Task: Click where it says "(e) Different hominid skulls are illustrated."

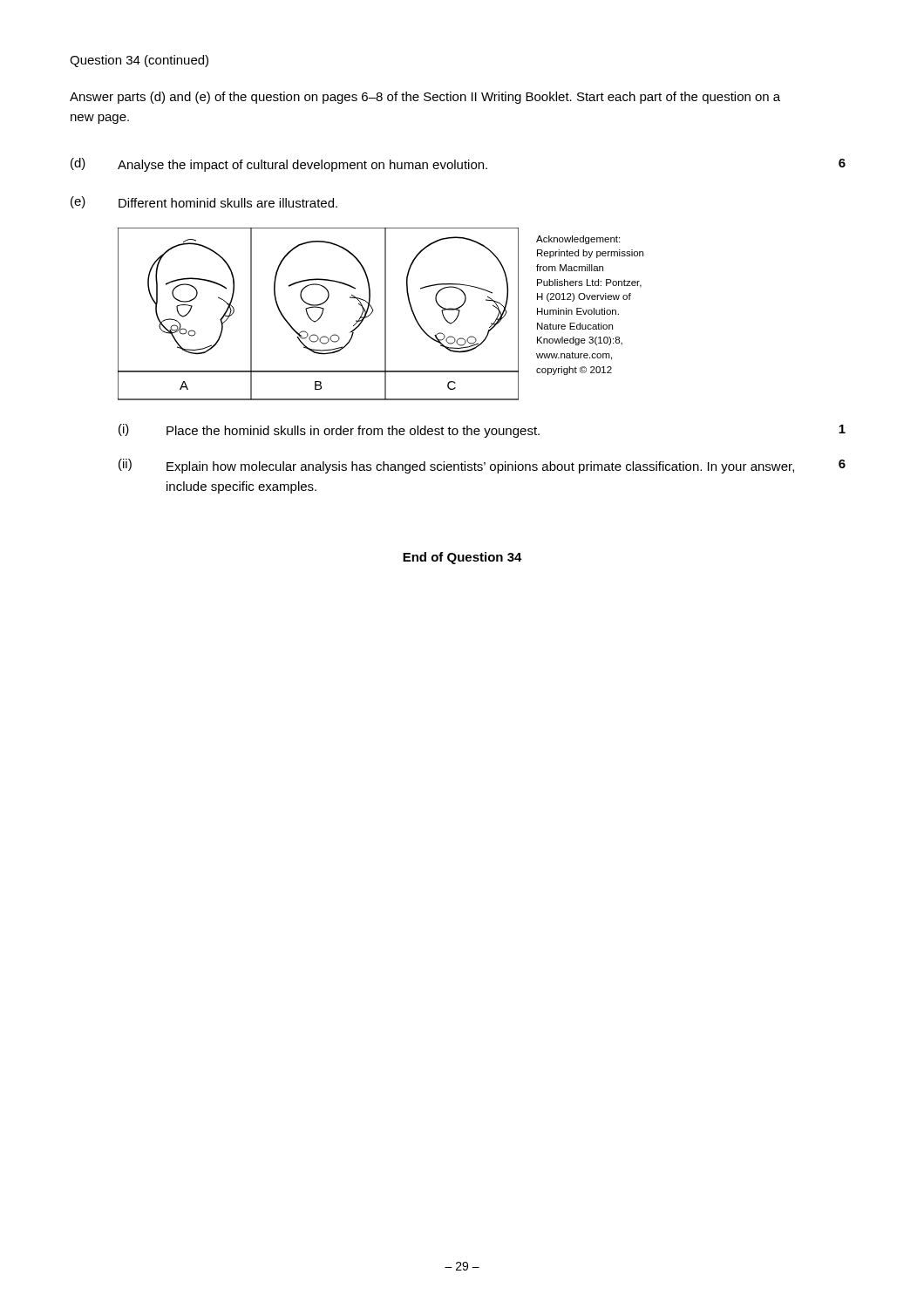Action: tap(204, 202)
